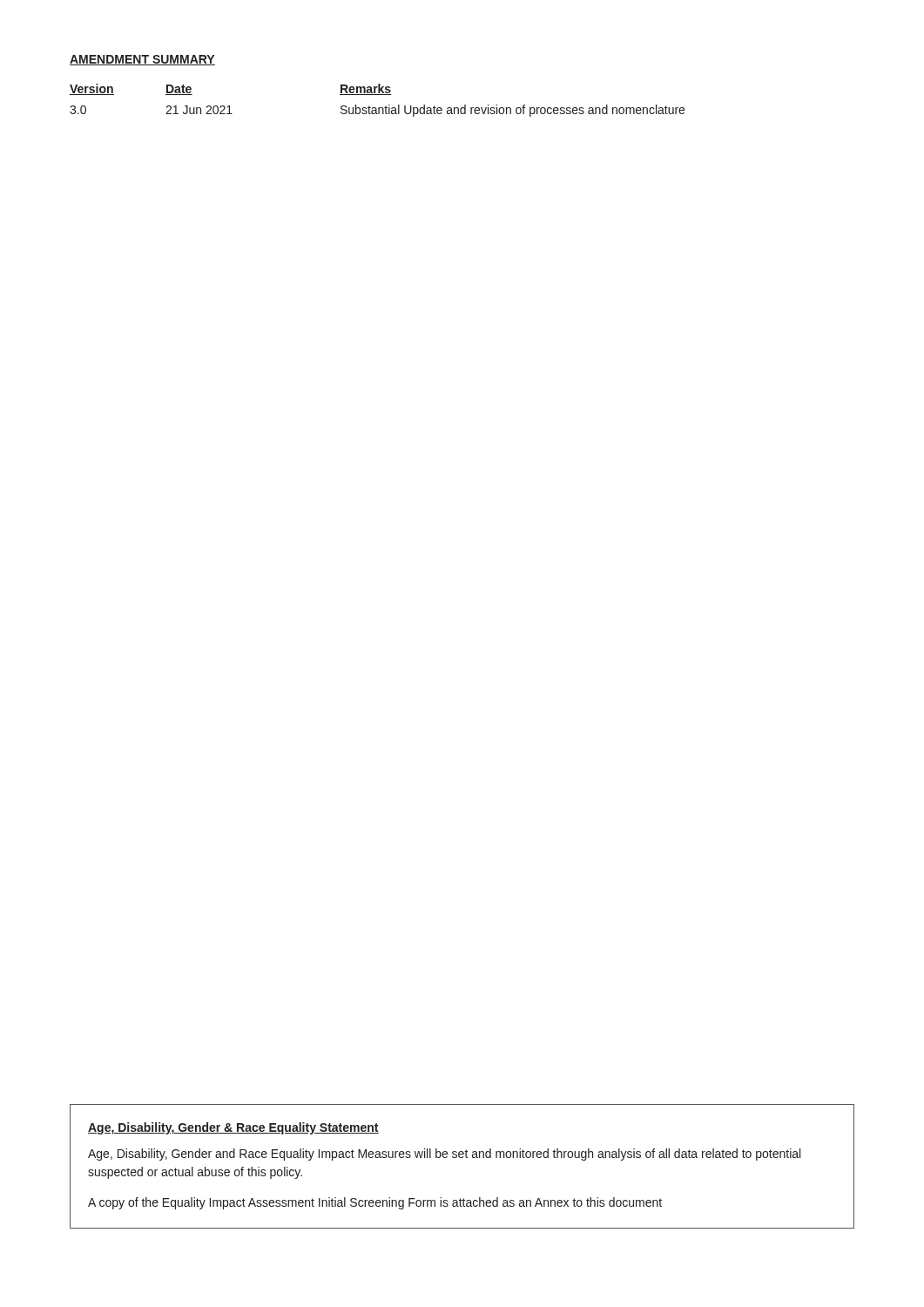This screenshot has height=1307, width=924.
Task: Point to the block beginning "Age, Disability, Gender & Race"
Action: click(462, 1166)
